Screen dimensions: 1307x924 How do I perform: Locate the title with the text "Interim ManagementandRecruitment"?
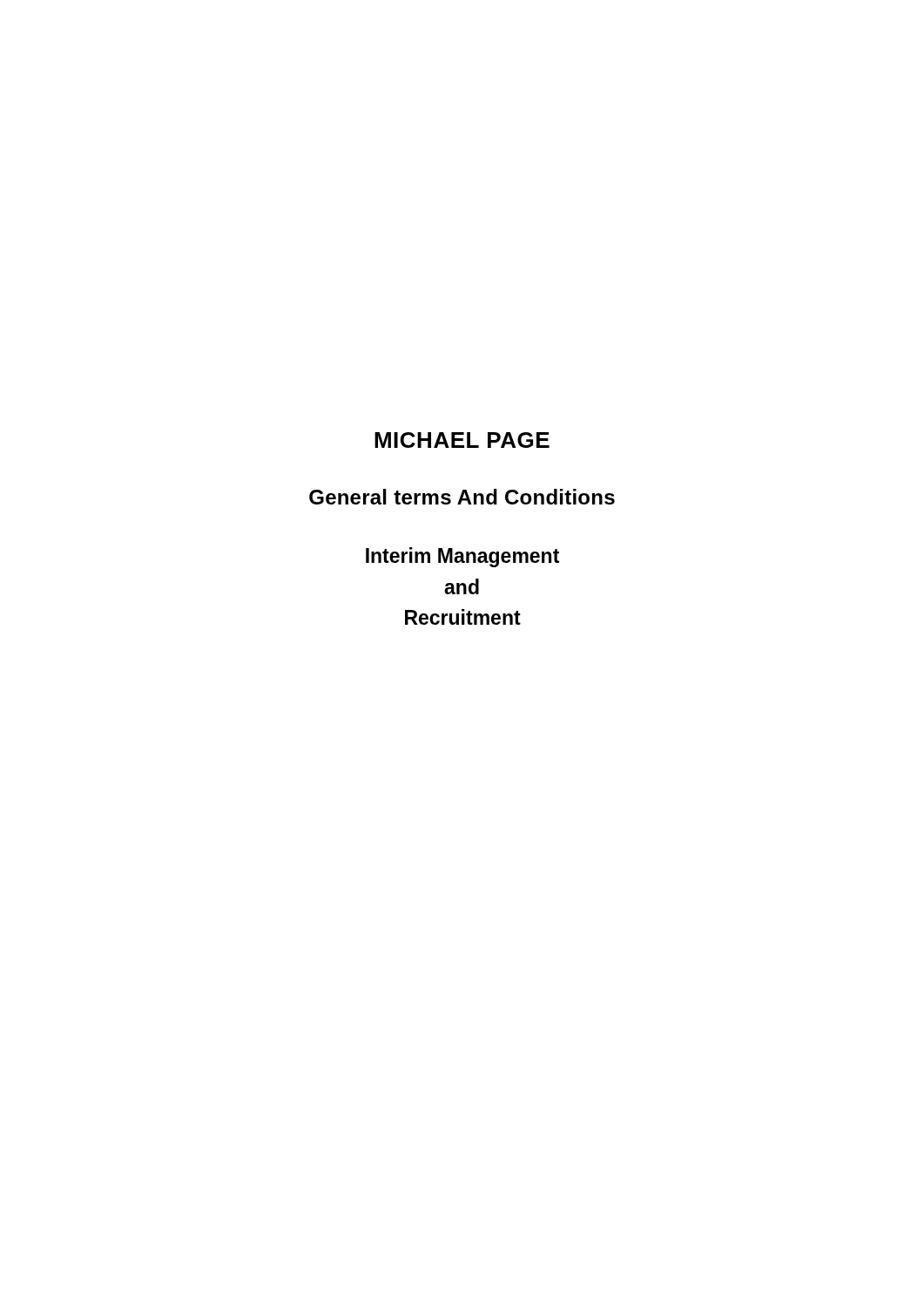462,587
